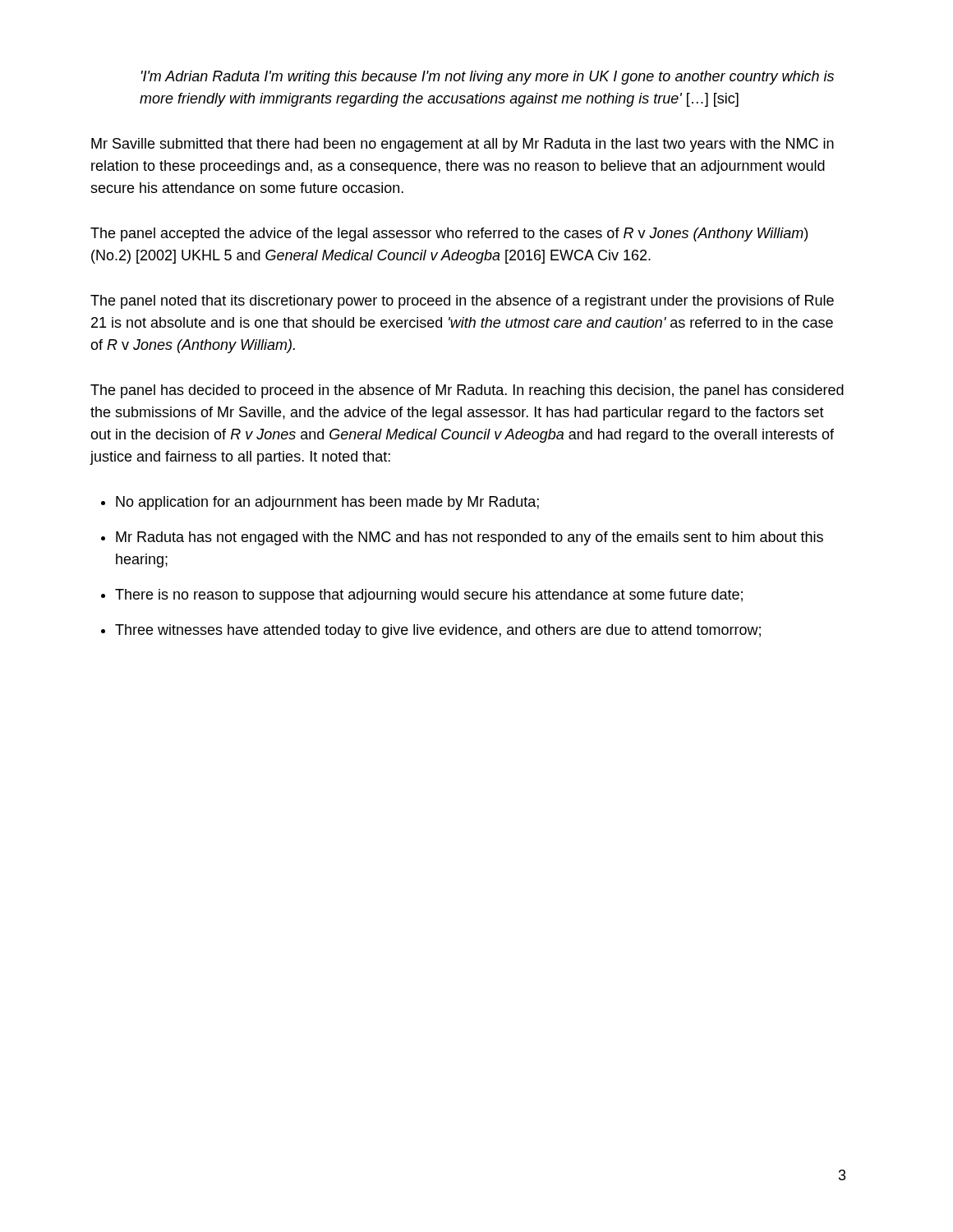Point to the passage starting "There is no reason to suppose"
Viewport: 953px width, 1232px height.
click(429, 595)
